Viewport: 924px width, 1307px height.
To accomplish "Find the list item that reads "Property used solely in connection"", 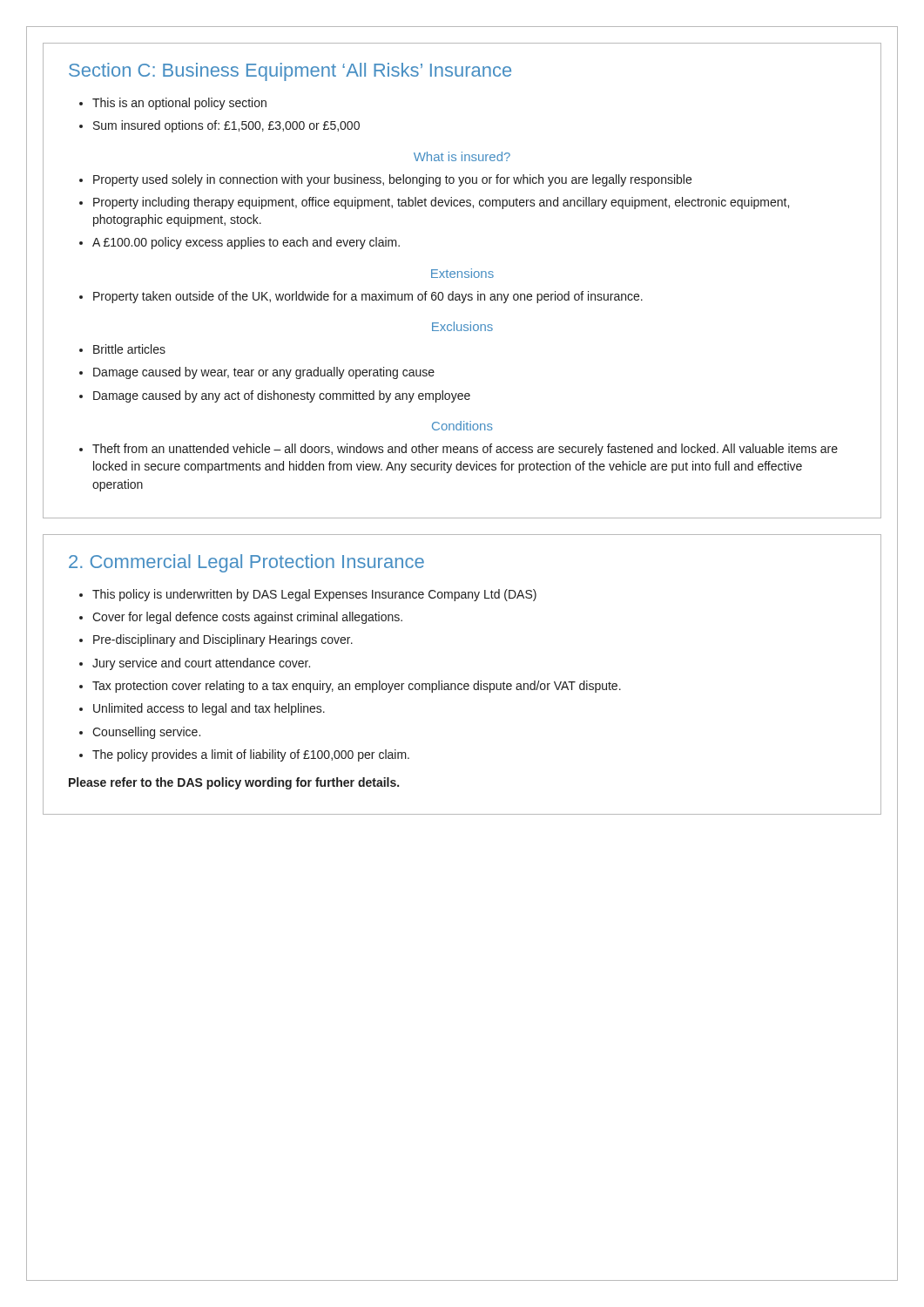I will click(462, 179).
